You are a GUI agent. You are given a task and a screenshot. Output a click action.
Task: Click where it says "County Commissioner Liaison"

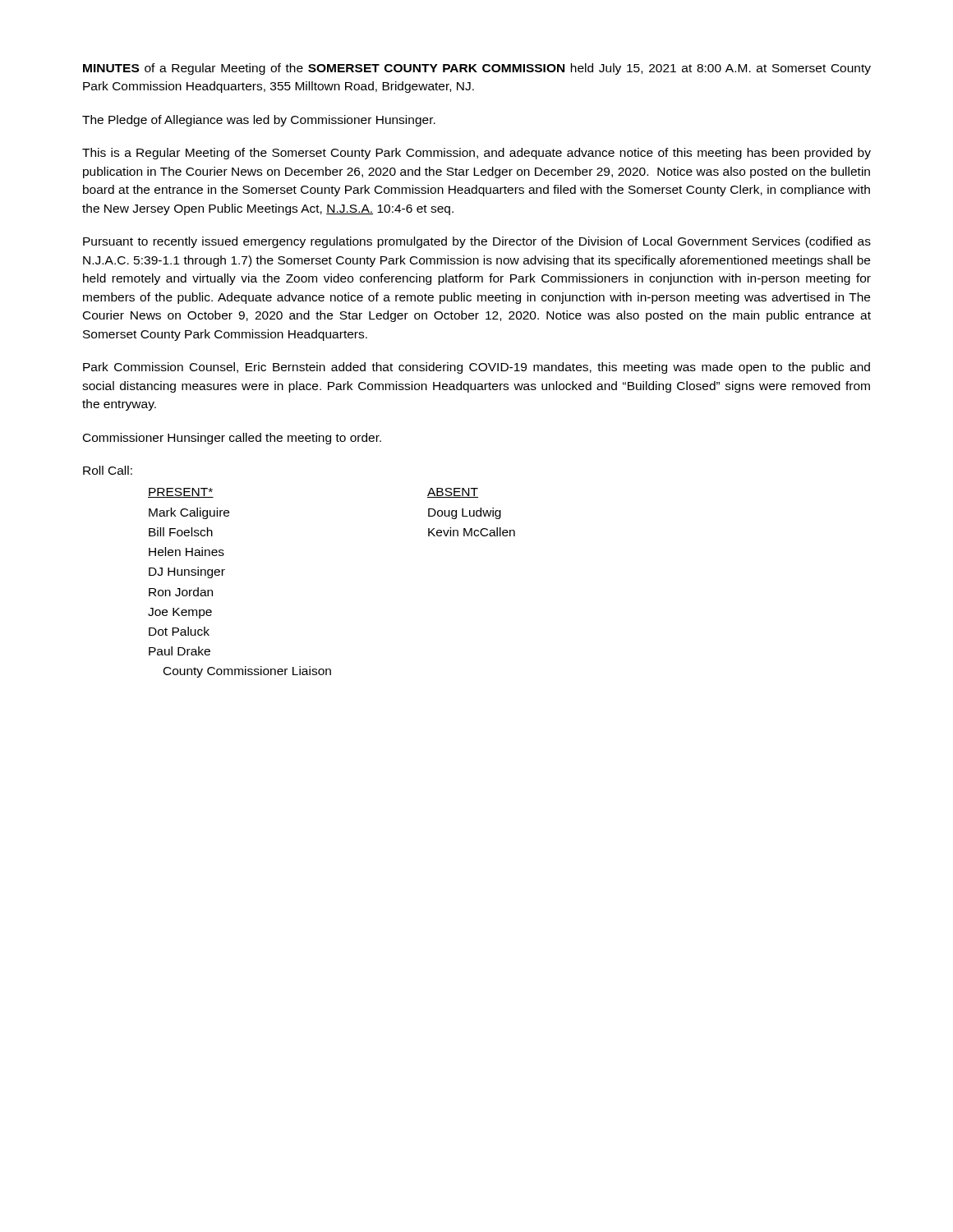pyautogui.click(x=247, y=670)
